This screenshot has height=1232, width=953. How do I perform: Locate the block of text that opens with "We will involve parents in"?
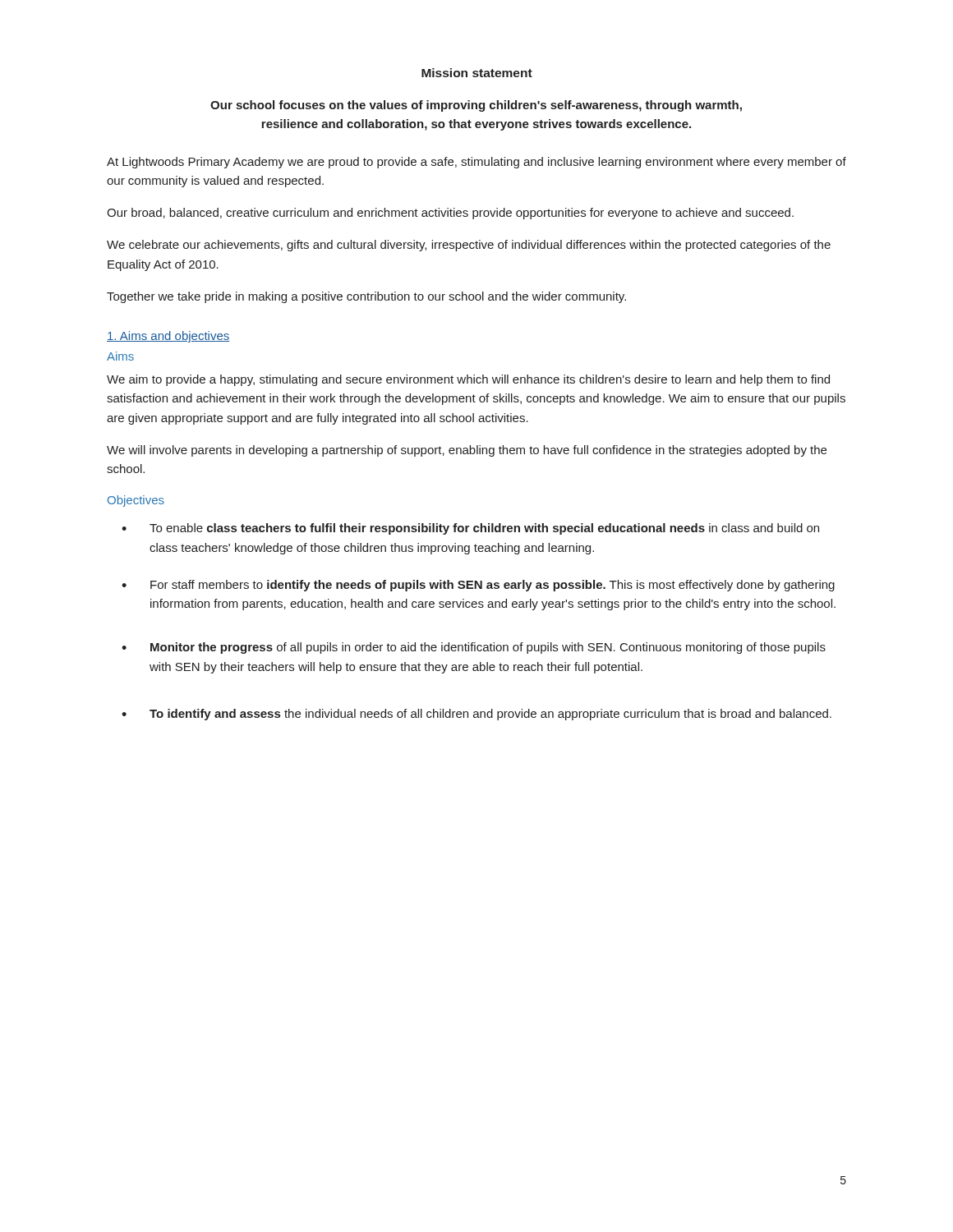467,459
